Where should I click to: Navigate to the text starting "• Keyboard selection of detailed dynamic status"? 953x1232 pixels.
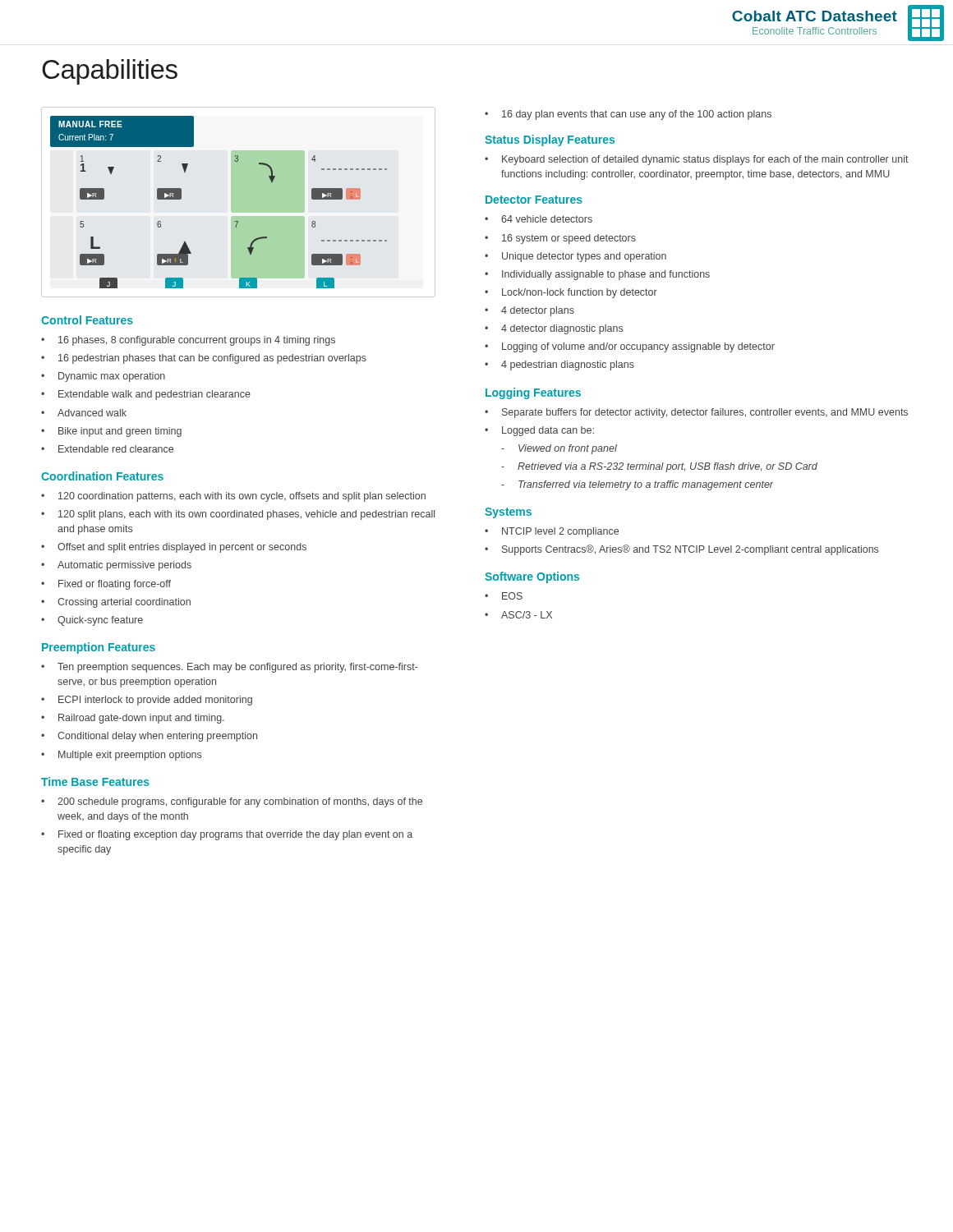(x=698, y=167)
